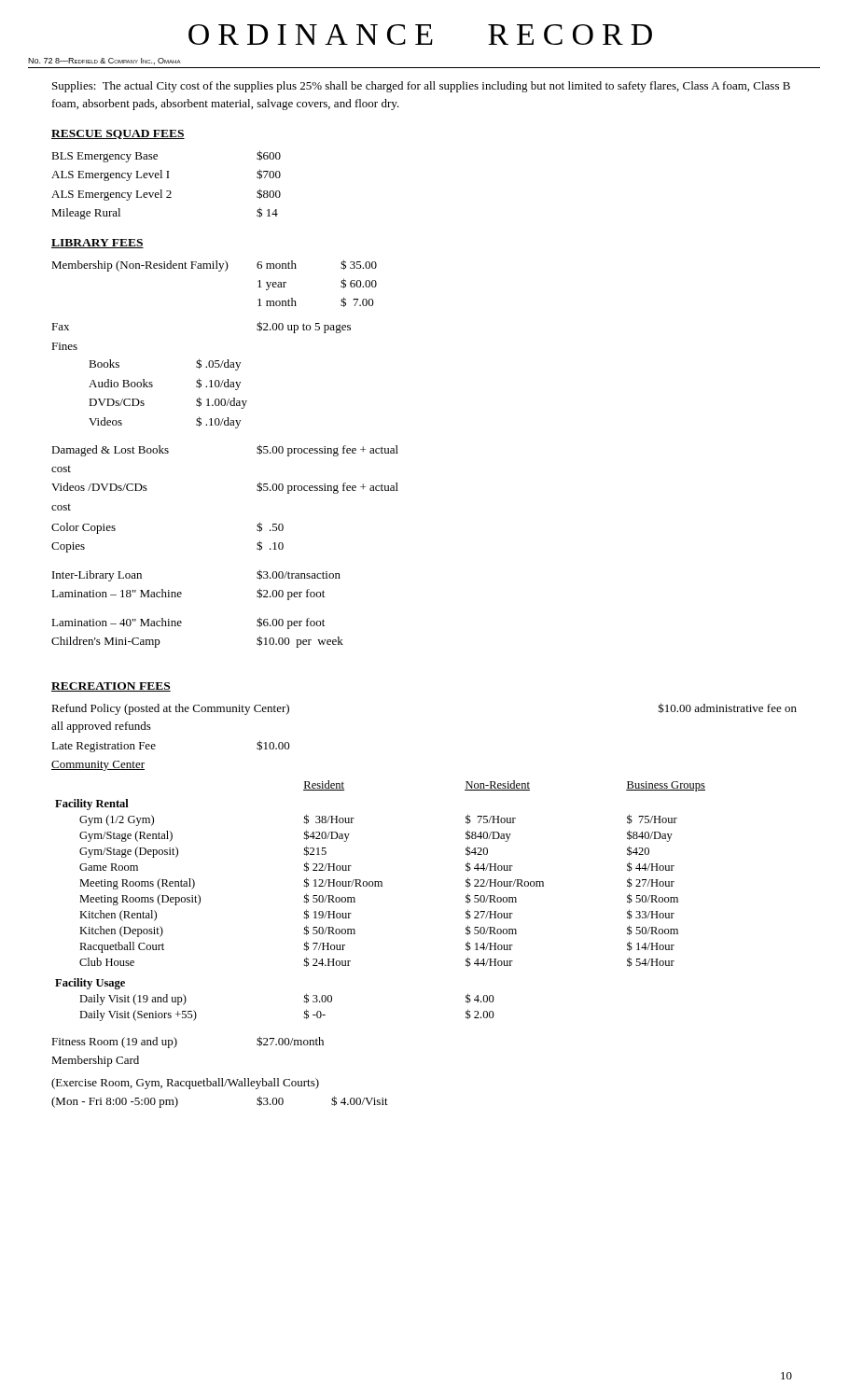Screen dimensions: 1400x848
Task: Click on the text containing "Fitness Room (19 and up)Membership Card $27.00/month"
Action: point(113,1042)
